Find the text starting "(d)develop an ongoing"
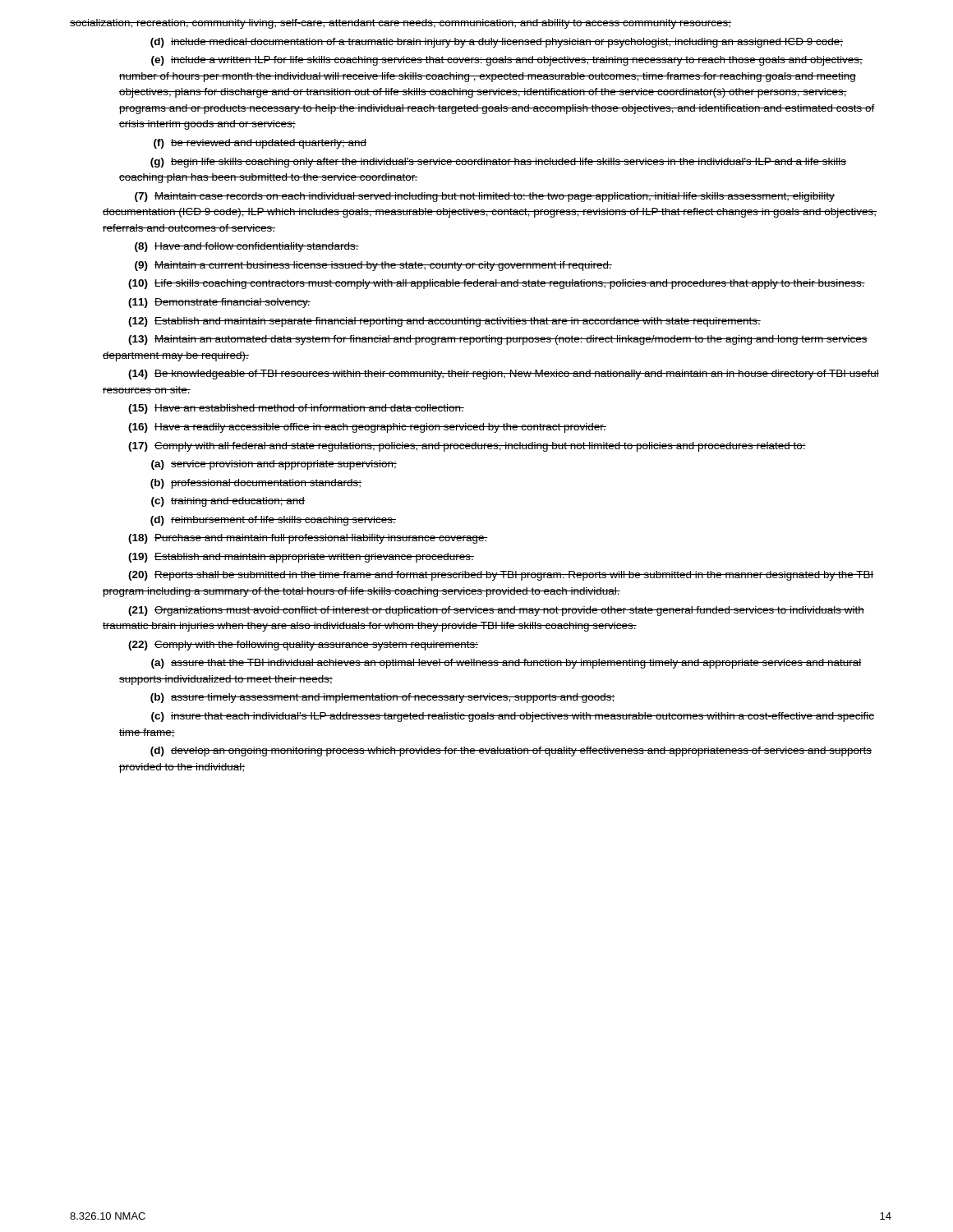The image size is (953, 1232). (495, 758)
